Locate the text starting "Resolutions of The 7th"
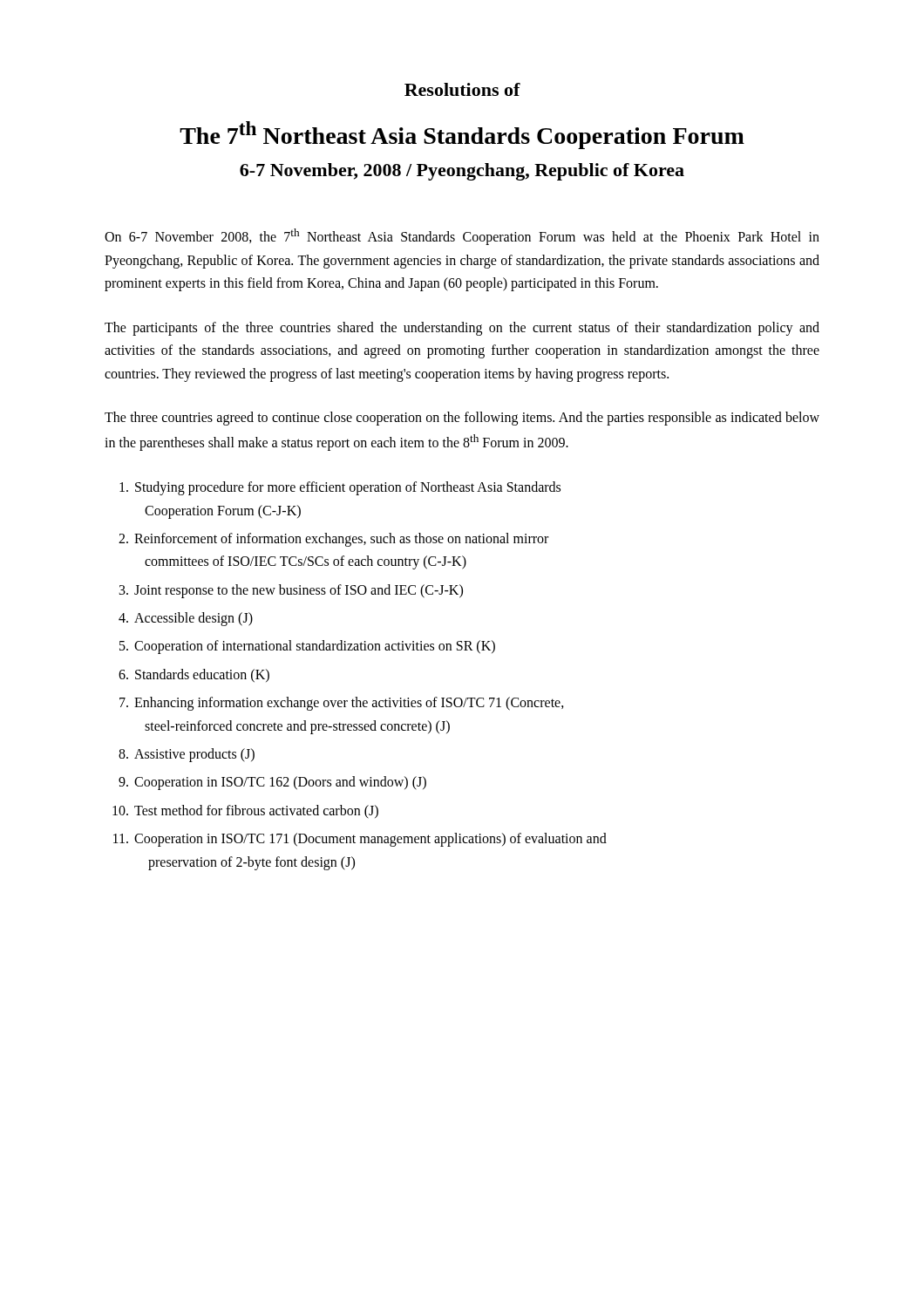Viewport: 924px width, 1308px height. [x=462, y=130]
